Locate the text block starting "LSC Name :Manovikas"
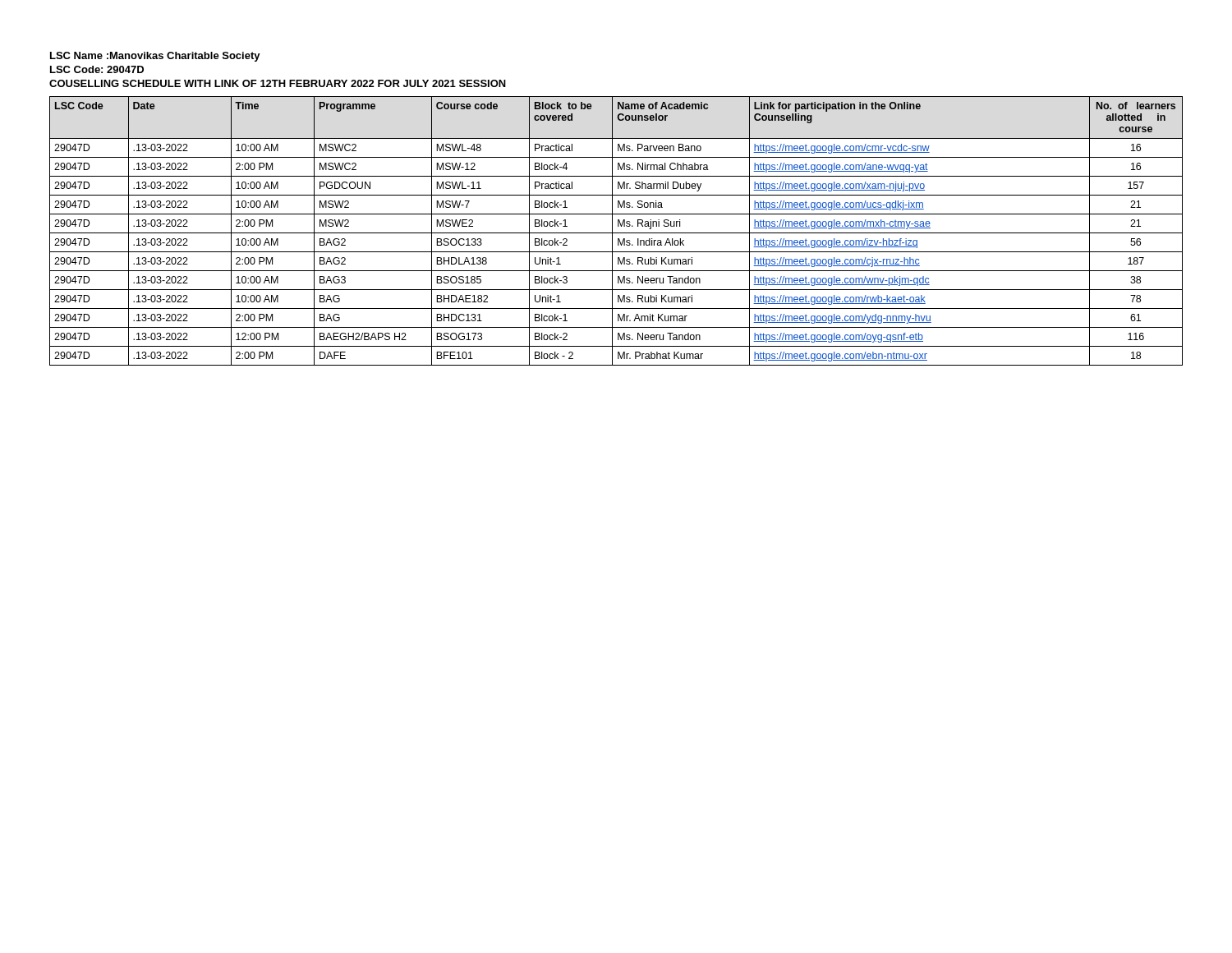Screen dimensions: 953x1232 pyautogui.click(x=155, y=55)
